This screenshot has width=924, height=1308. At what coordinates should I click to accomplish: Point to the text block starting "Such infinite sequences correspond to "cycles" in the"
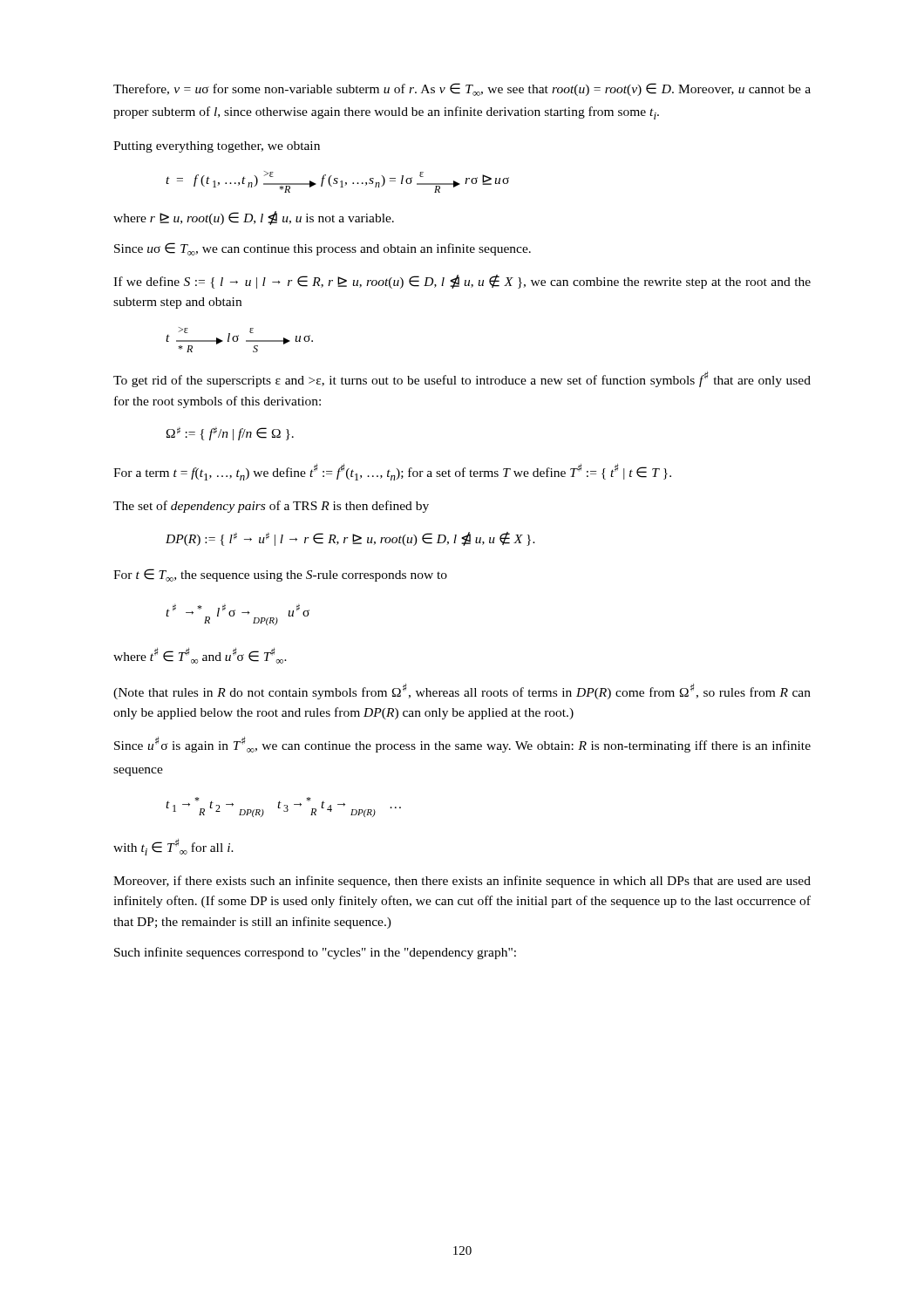click(462, 952)
